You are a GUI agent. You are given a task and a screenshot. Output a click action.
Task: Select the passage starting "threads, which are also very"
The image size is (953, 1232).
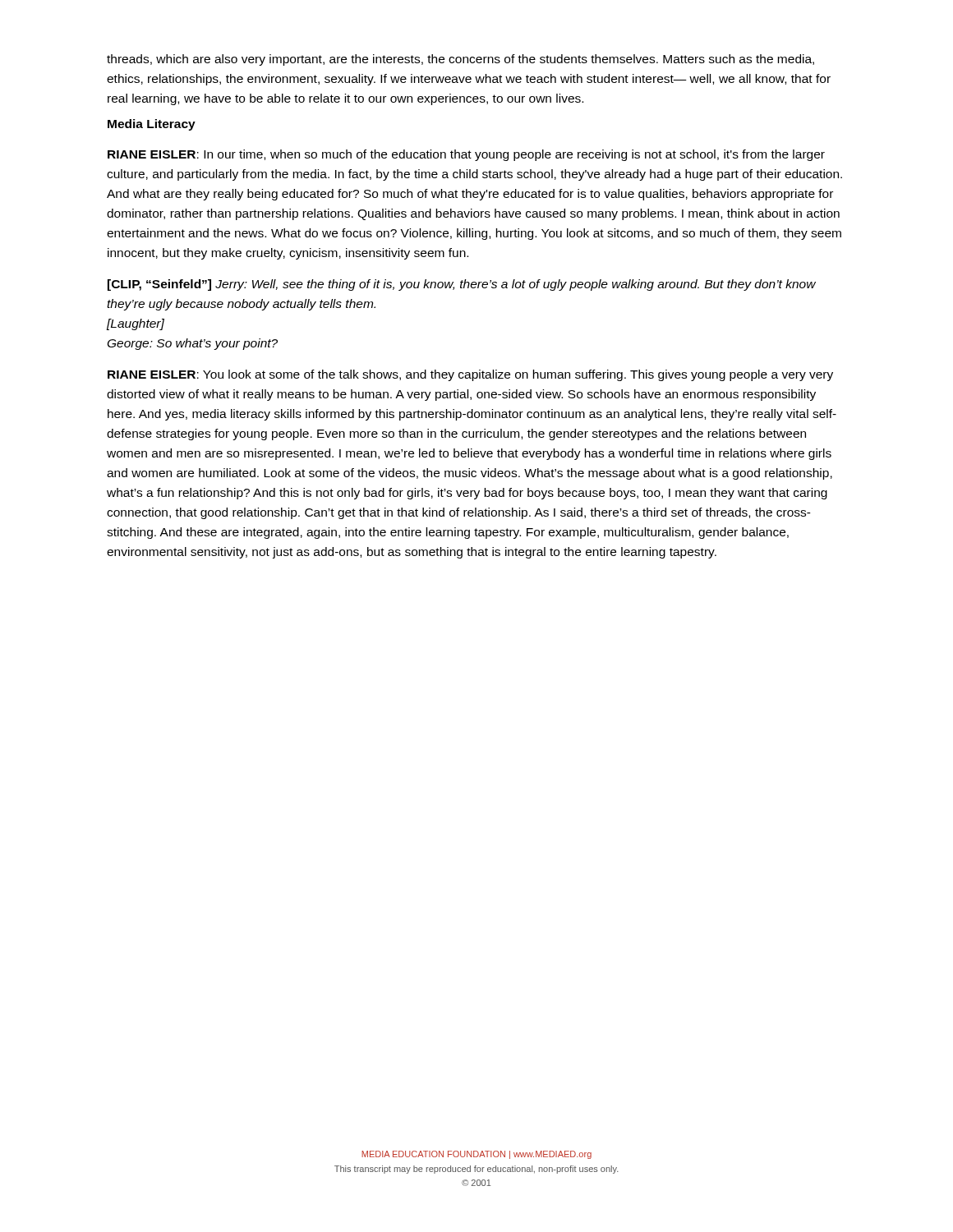coord(469,78)
